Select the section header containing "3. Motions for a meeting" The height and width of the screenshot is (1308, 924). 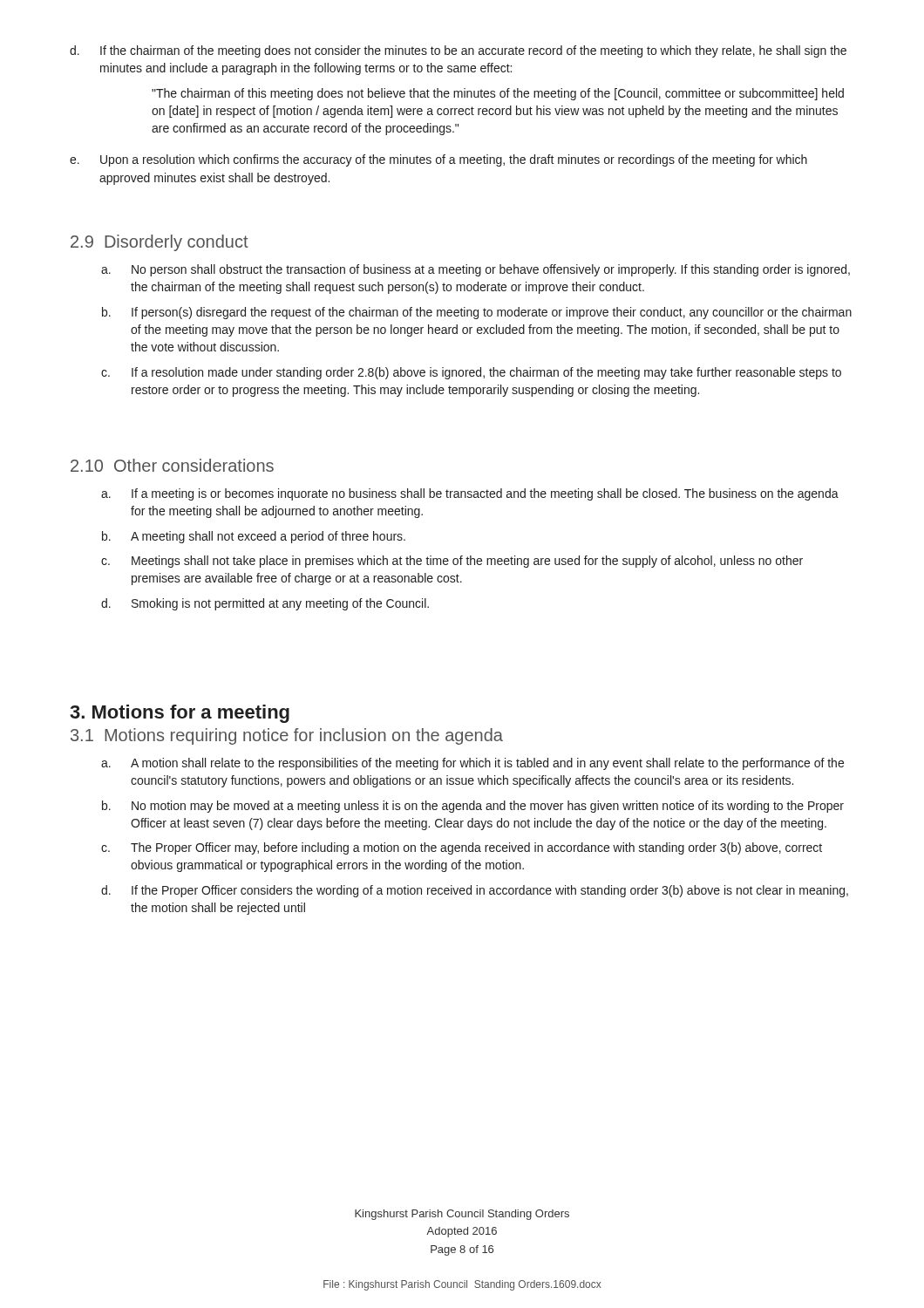(x=180, y=712)
